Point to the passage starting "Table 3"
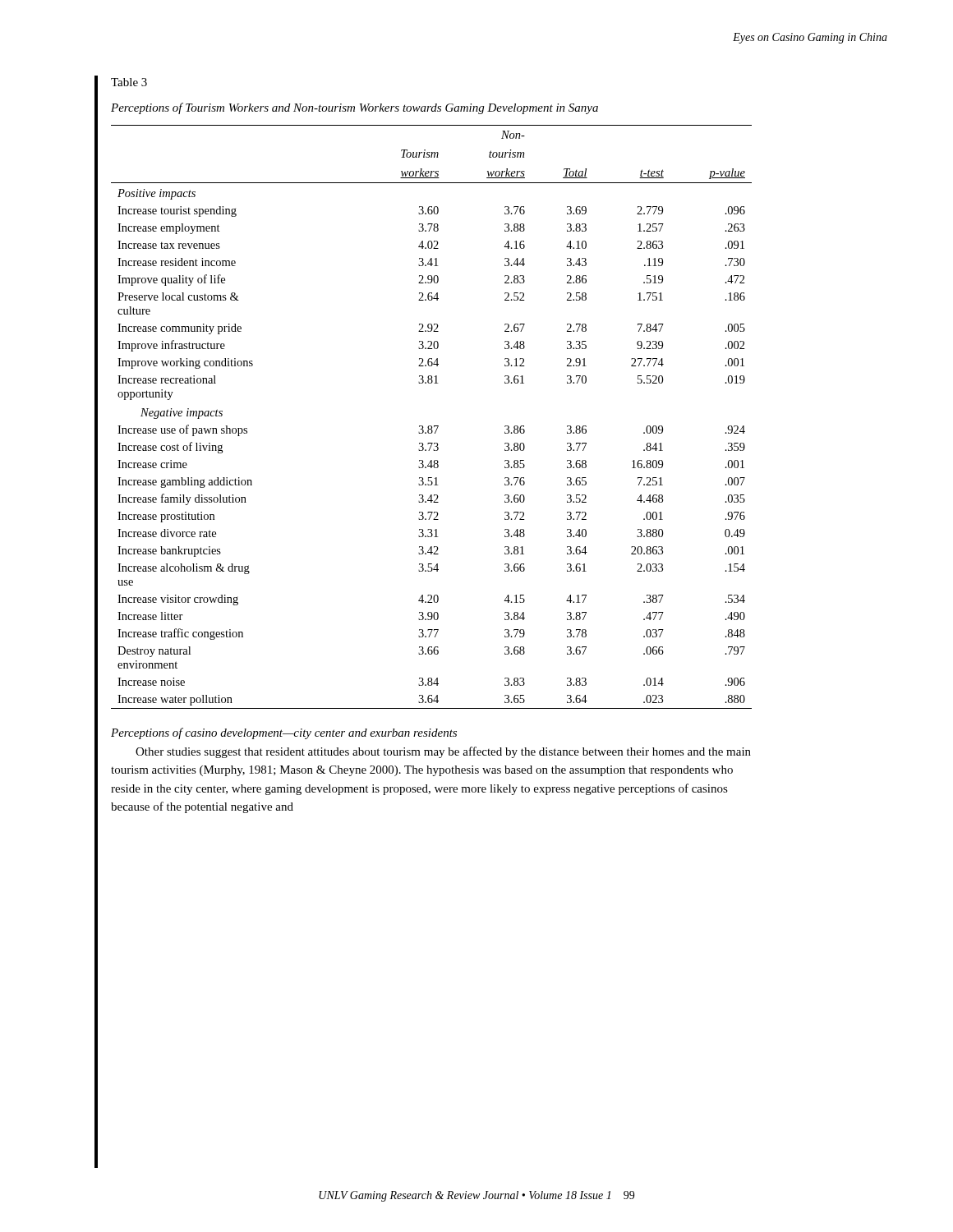 click(129, 82)
